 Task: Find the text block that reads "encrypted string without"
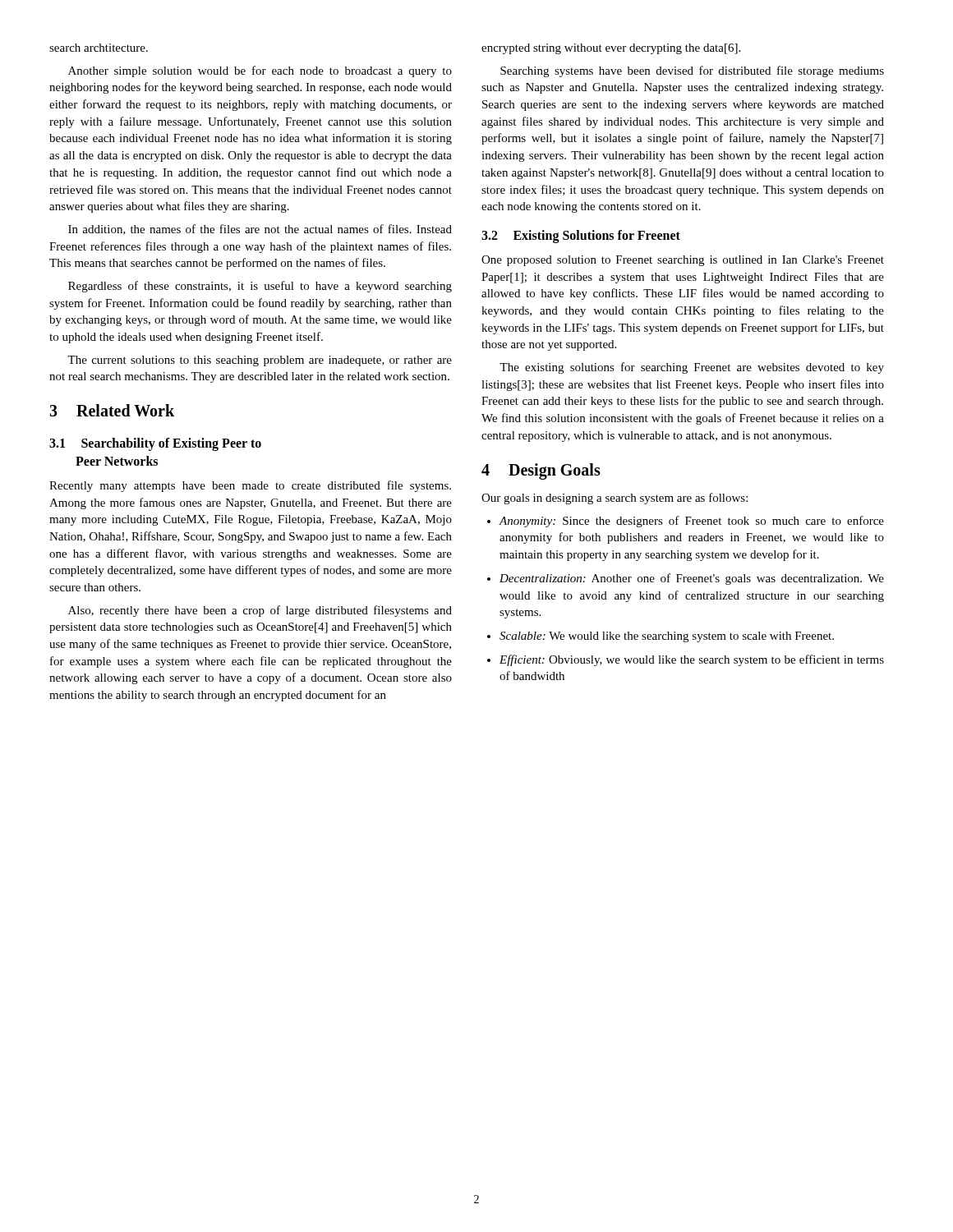683,48
